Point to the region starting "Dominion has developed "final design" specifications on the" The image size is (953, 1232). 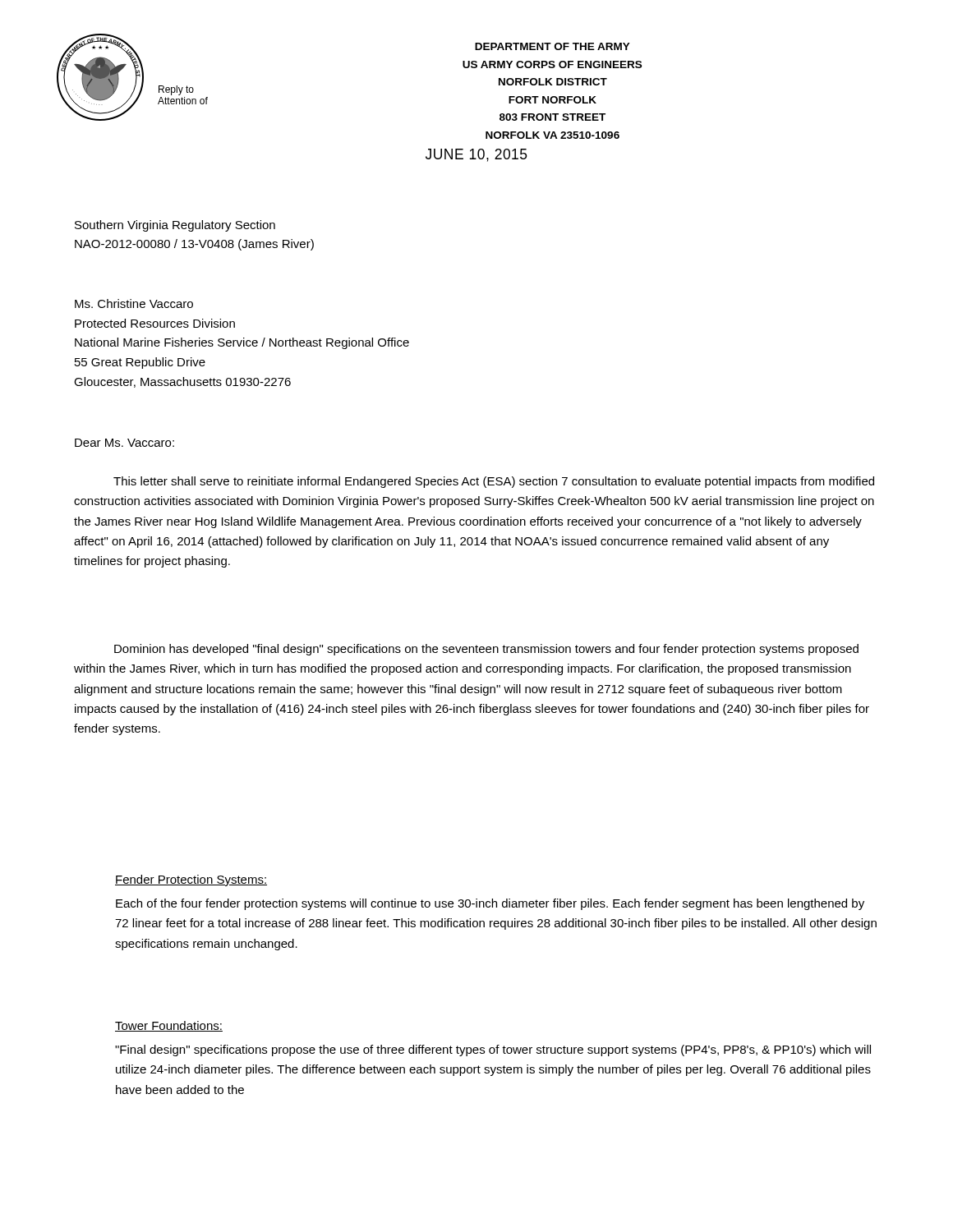pos(472,688)
